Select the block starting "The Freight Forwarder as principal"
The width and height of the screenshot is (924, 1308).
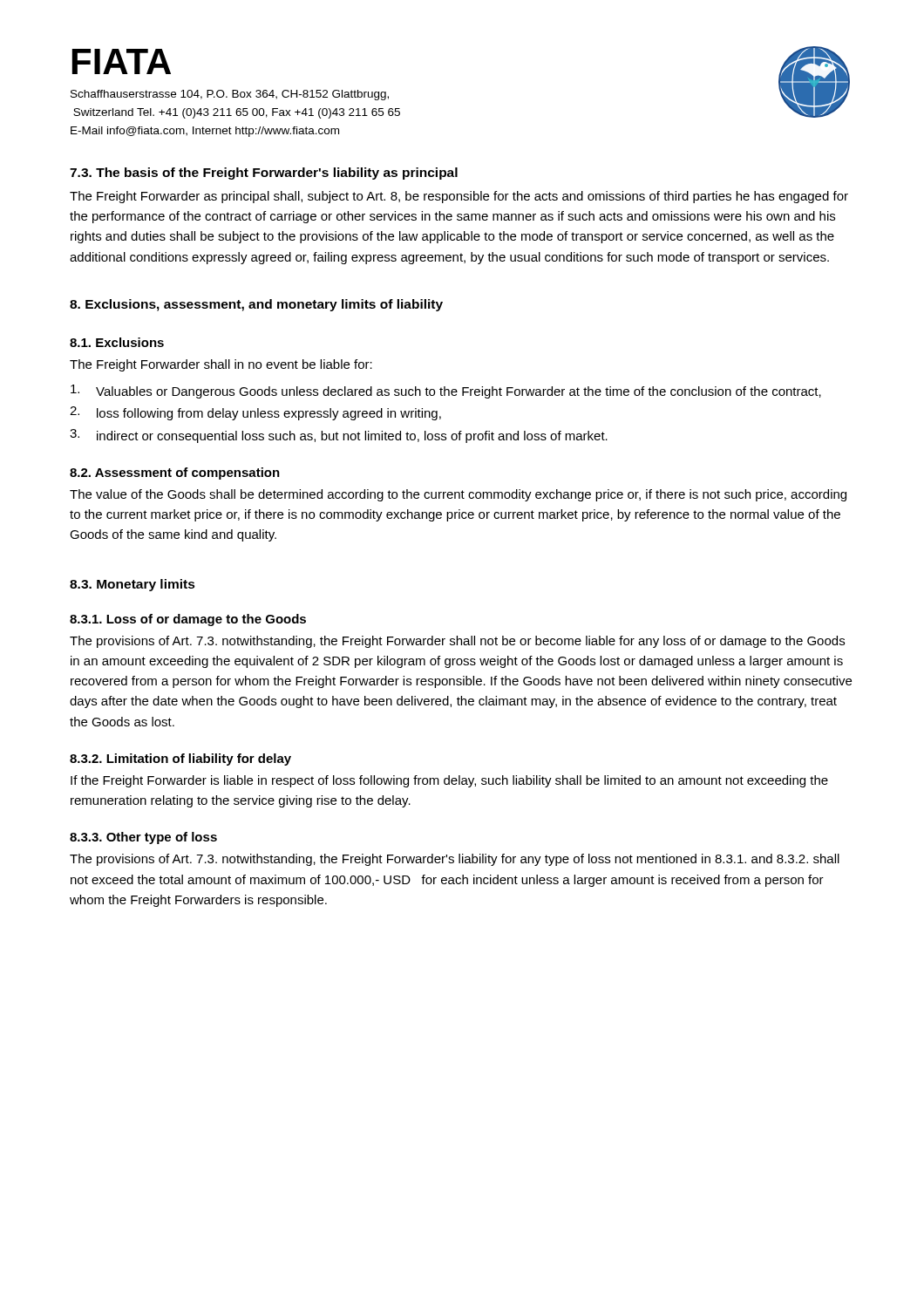pyautogui.click(x=459, y=226)
